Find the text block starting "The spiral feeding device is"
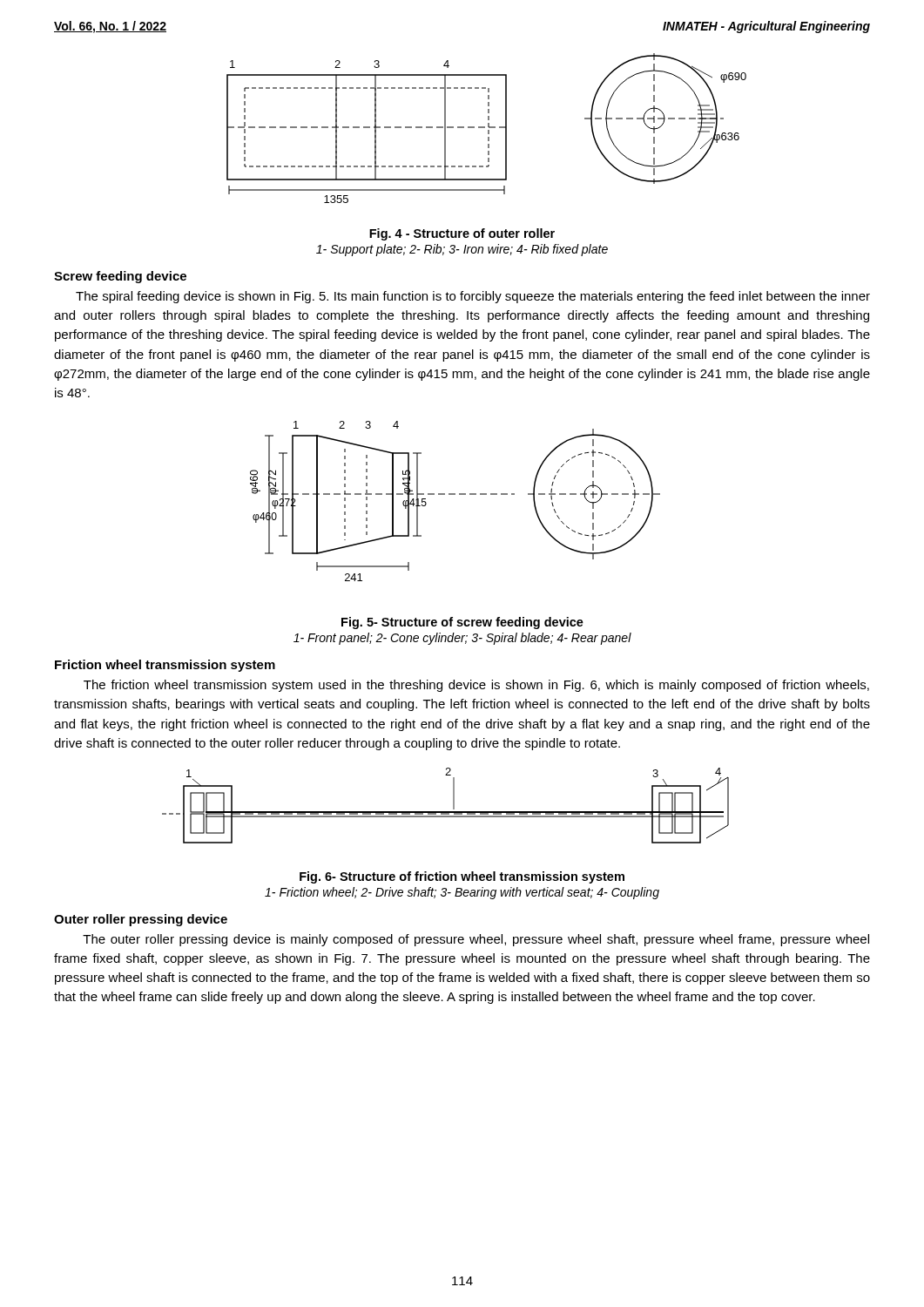Image resolution: width=924 pixels, height=1307 pixels. (462, 344)
